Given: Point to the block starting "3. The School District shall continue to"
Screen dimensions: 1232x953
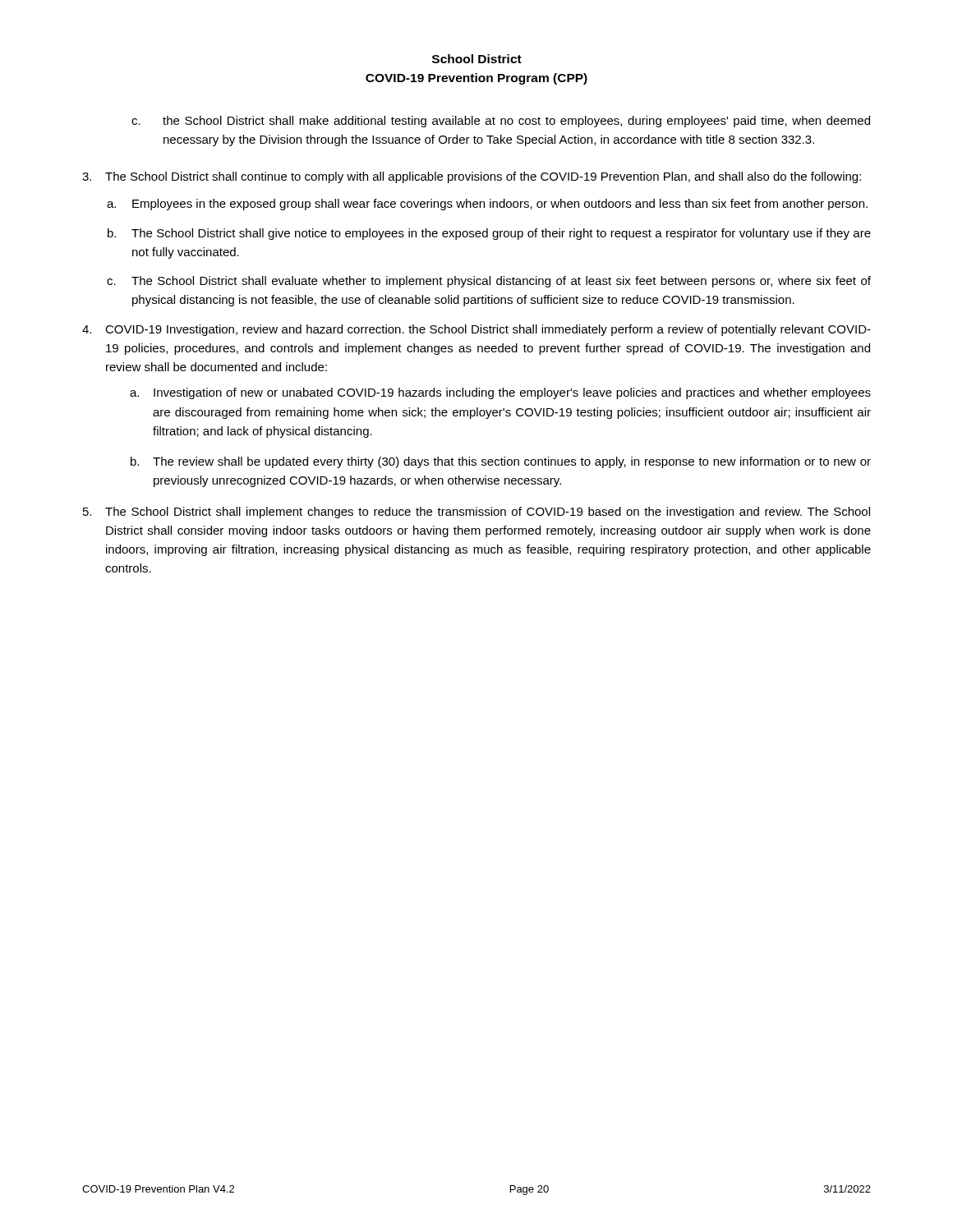Looking at the screenshot, I should tap(476, 176).
